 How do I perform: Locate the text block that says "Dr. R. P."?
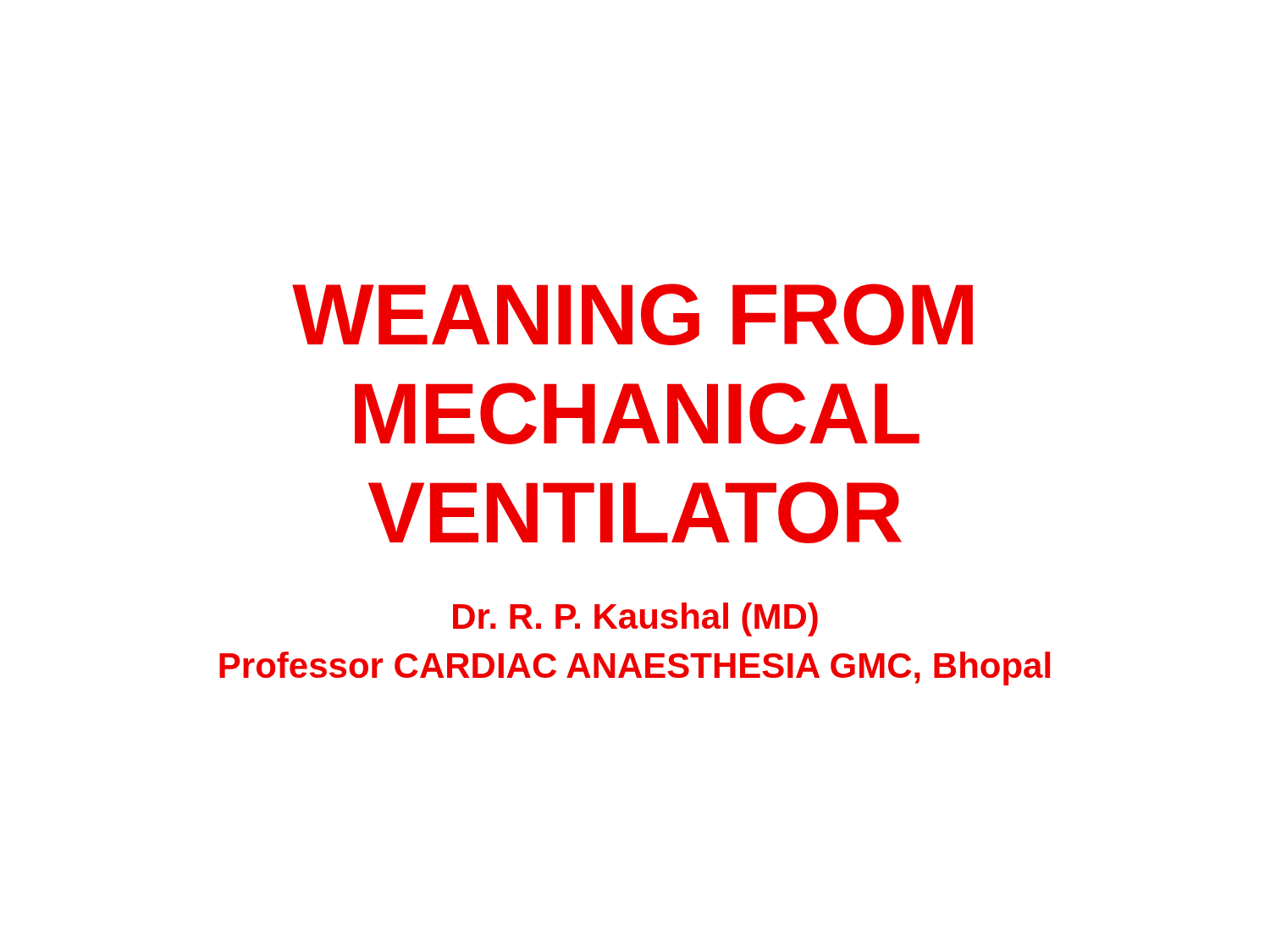click(635, 642)
